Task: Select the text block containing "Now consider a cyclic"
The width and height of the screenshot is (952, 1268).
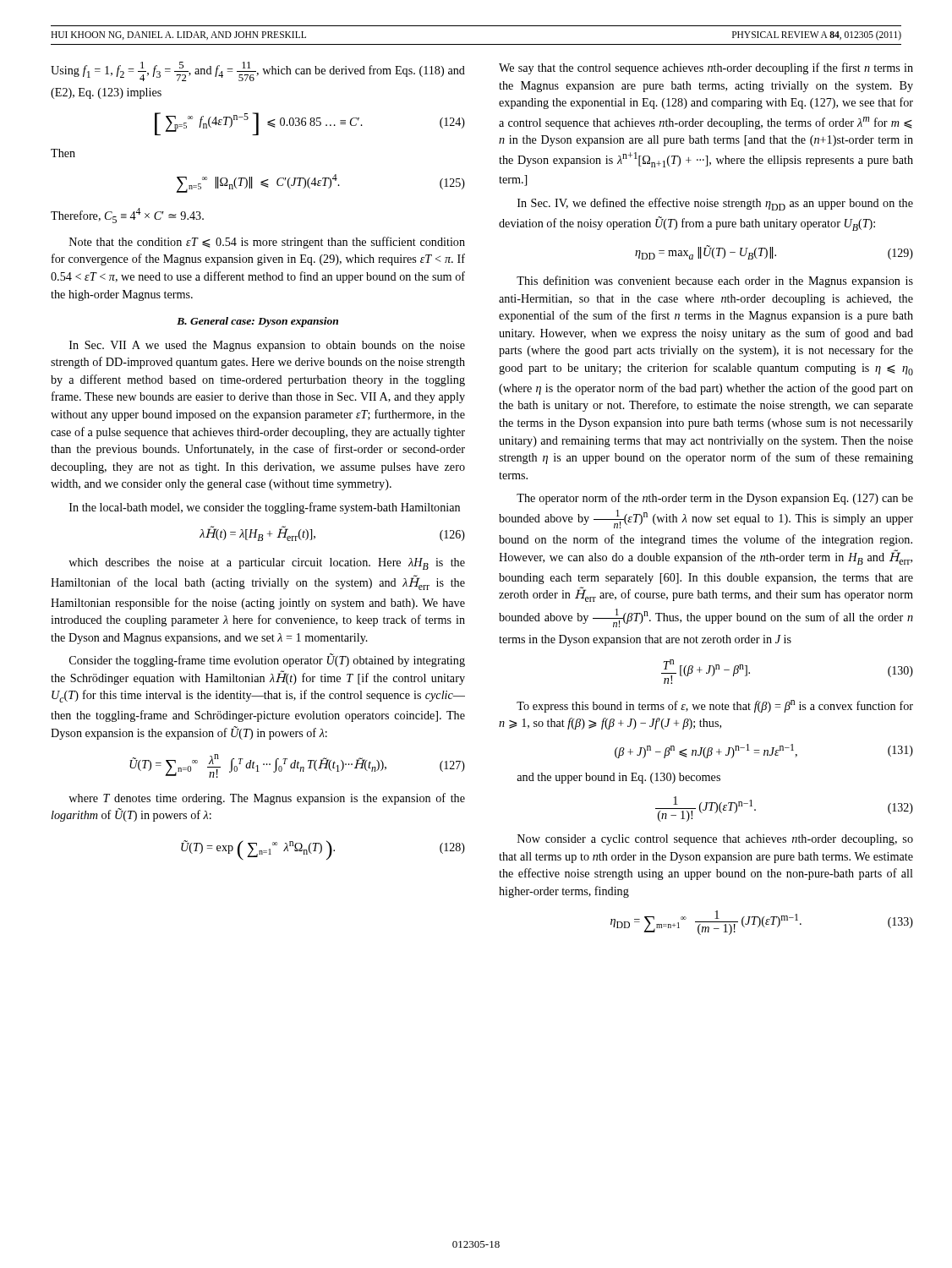Action: [x=706, y=865]
